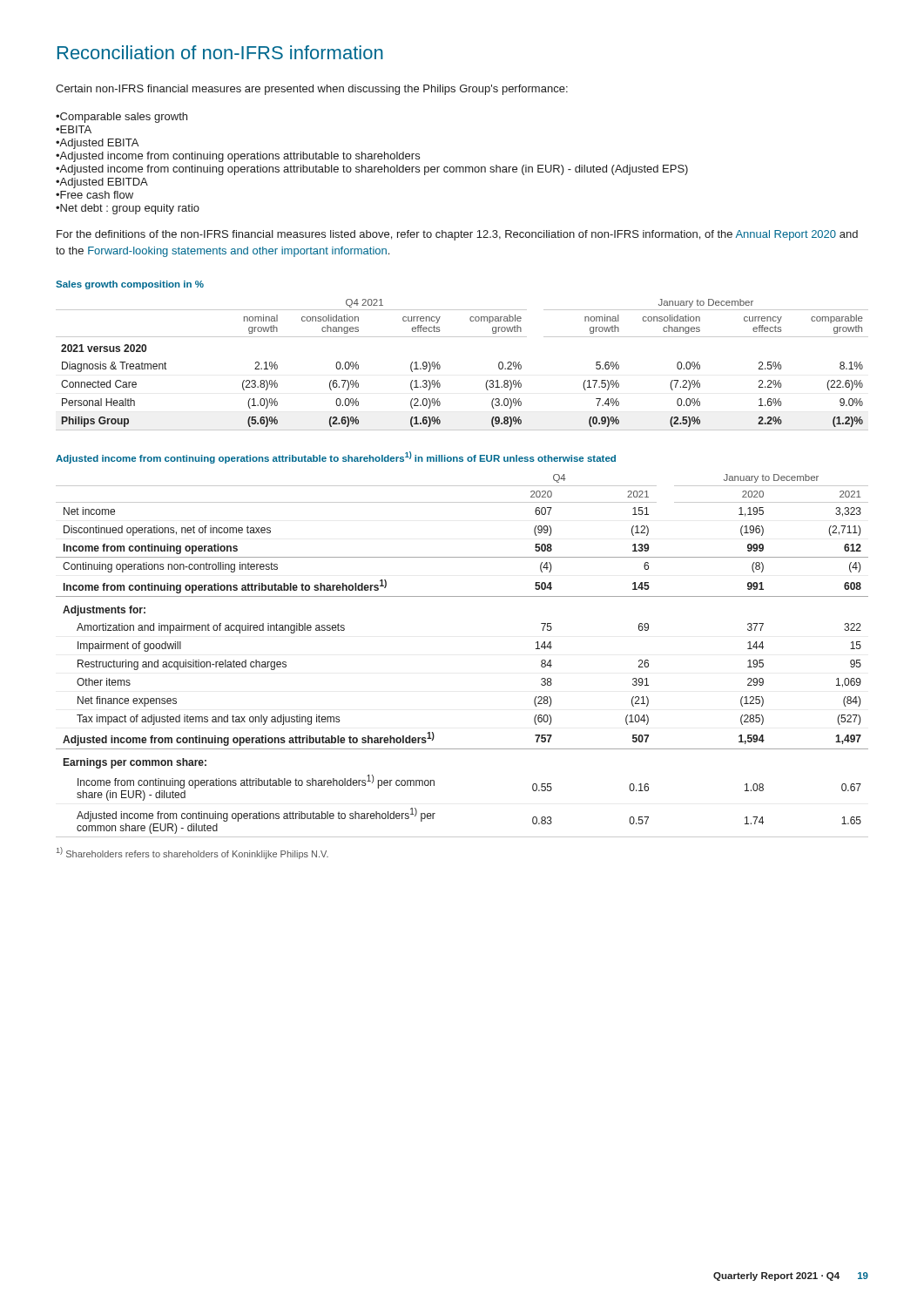The height and width of the screenshot is (1307, 924).
Task: Click on the table containing "Restructuring and acquisition-related charges"
Action: pyautogui.click(x=462, y=654)
